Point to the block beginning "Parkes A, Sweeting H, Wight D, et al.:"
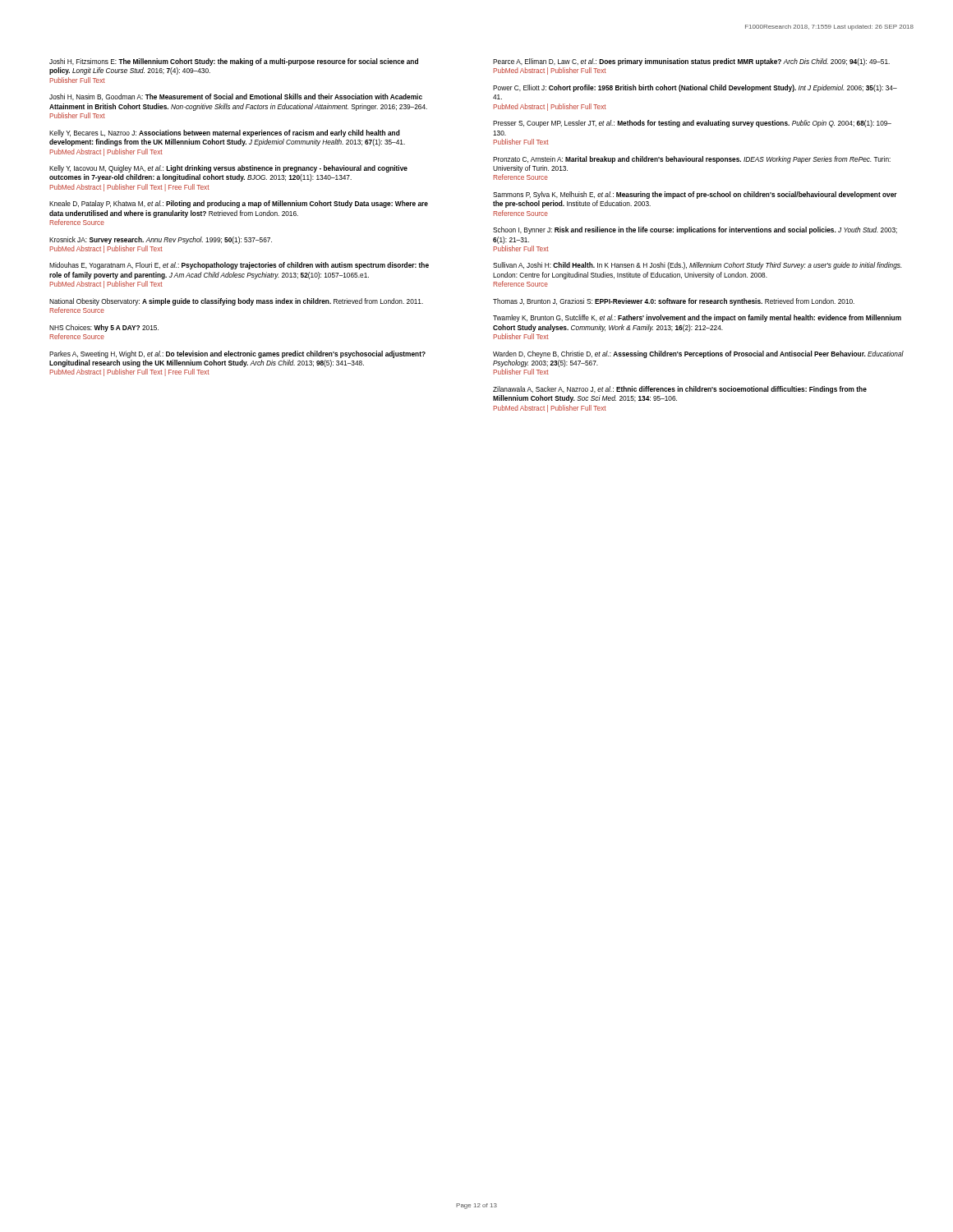953x1232 pixels. point(237,363)
